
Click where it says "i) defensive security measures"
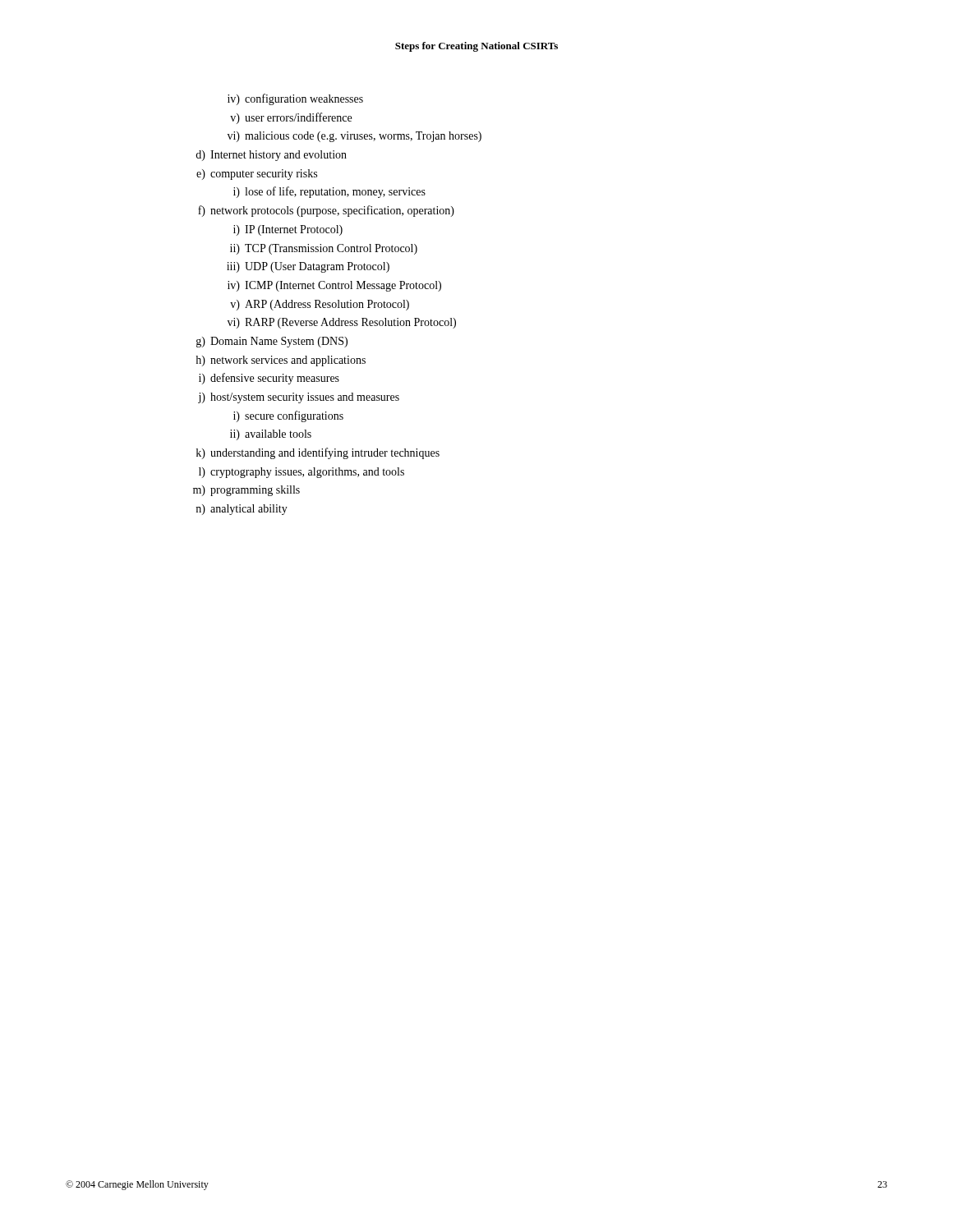(x=269, y=379)
